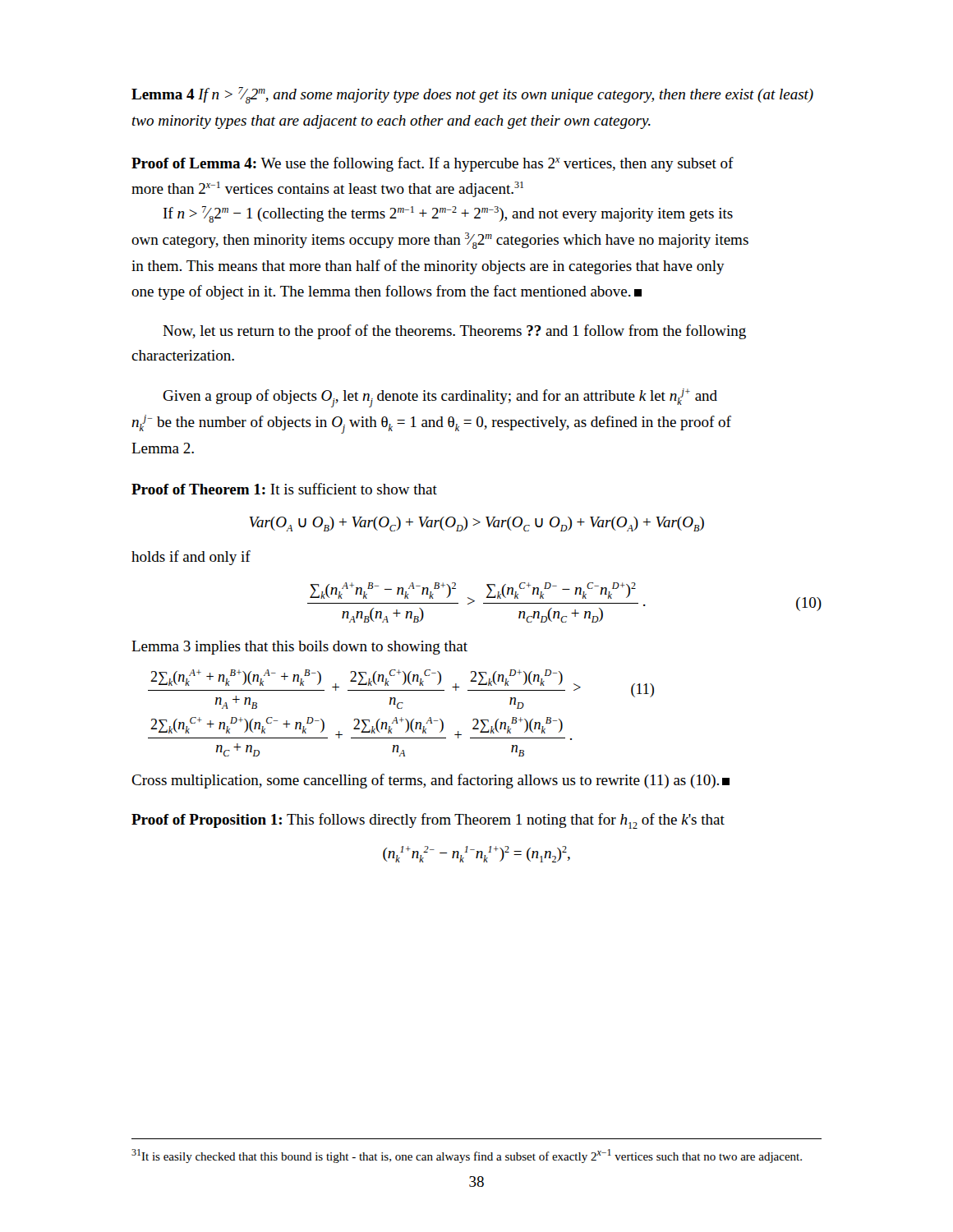Find the text block containing "more than 2x−1 vertices contains at least"
Image resolution: width=953 pixels, height=1232 pixels.
[328, 188]
